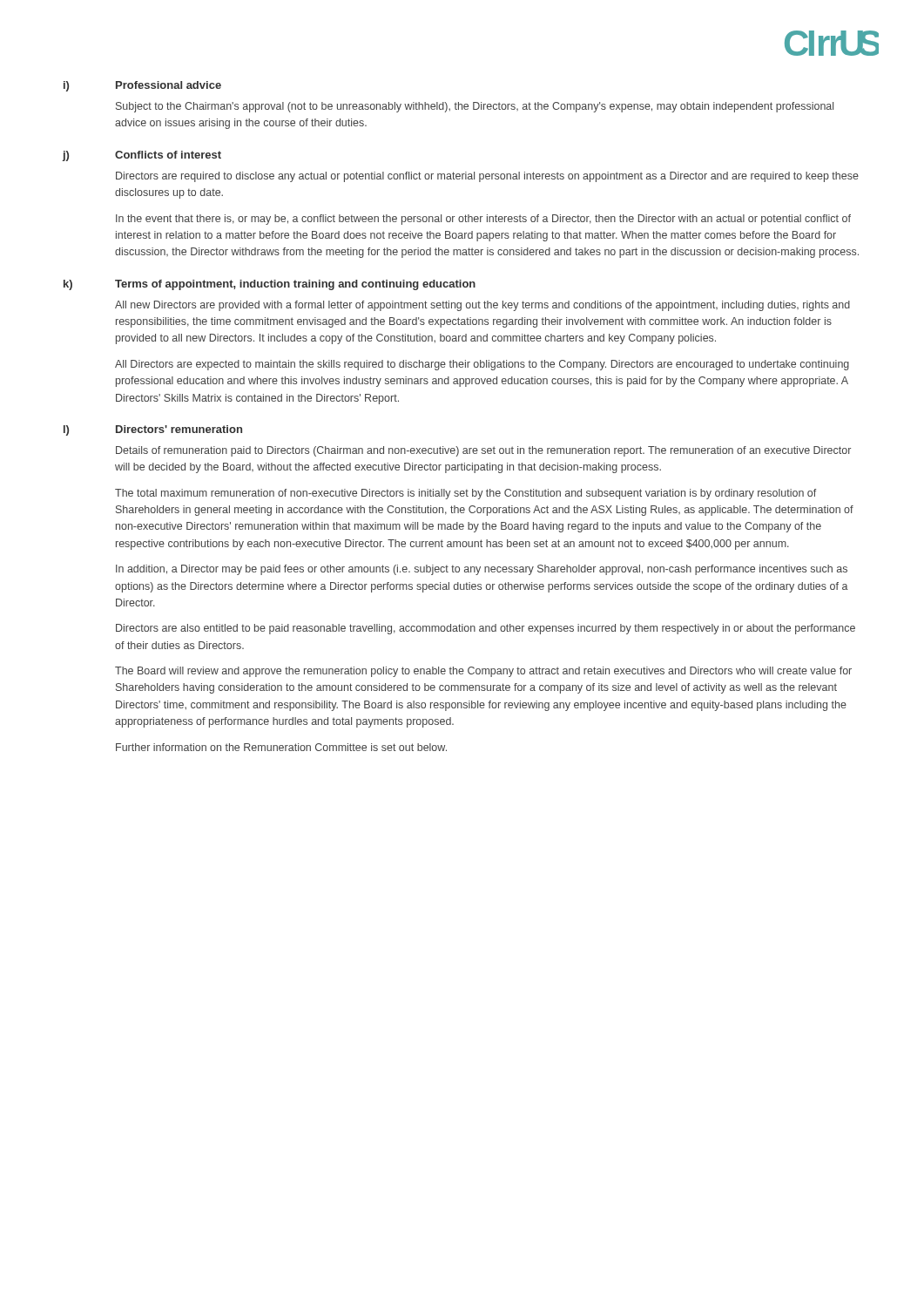The width and height of the screenshot is (924, 1307).
Task: Find the block on this page that starts "k) Terms of appointment,"
Action: point(462,342)
